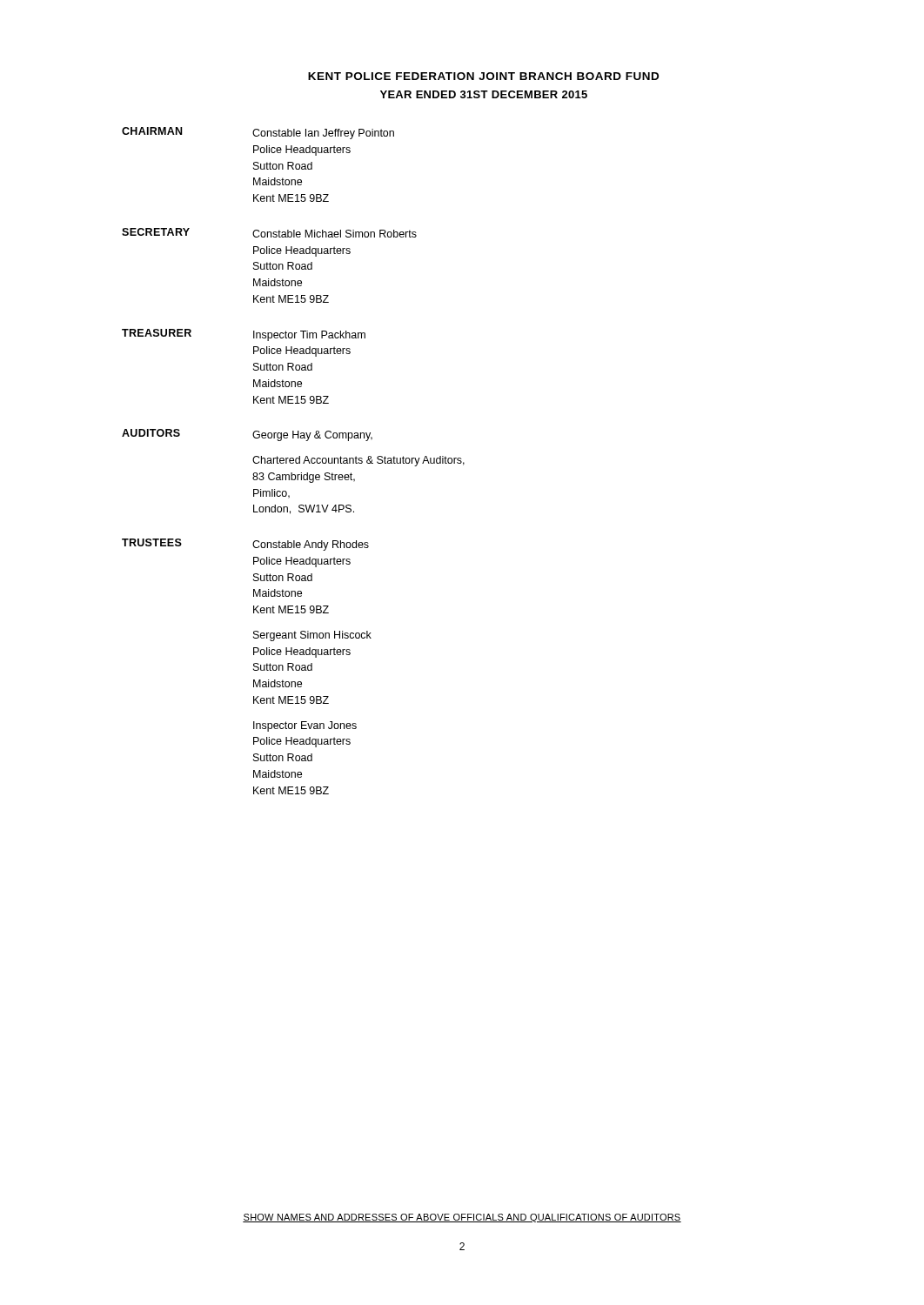The width and height of the screenshot is (924, 1305).
Task: Point to the text starting "SHOW NAMES AND ADDRESSES OF ABOVE OFFICIALS"
Action: 462,1217
